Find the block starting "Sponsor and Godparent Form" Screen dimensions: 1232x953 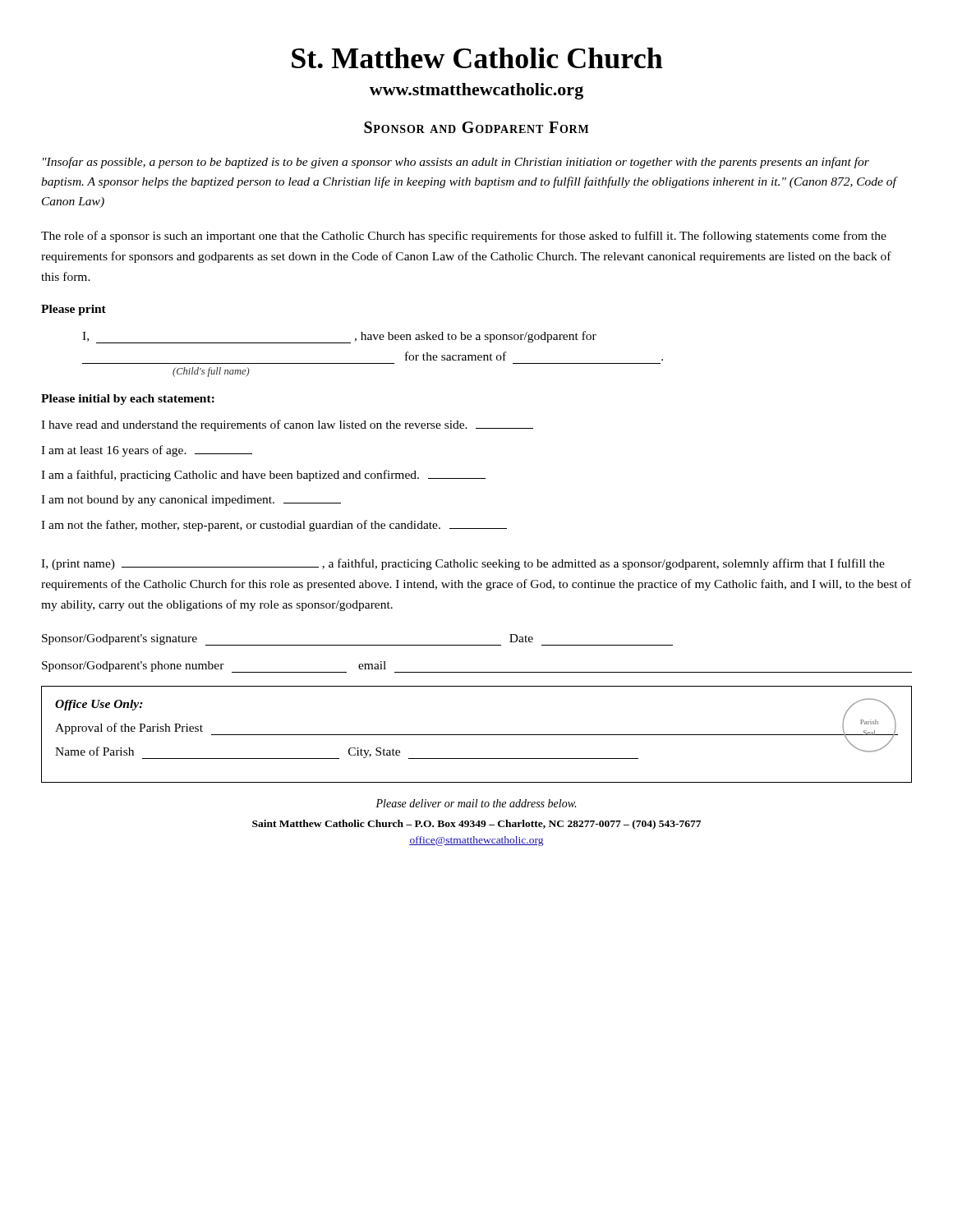point(476,128)
